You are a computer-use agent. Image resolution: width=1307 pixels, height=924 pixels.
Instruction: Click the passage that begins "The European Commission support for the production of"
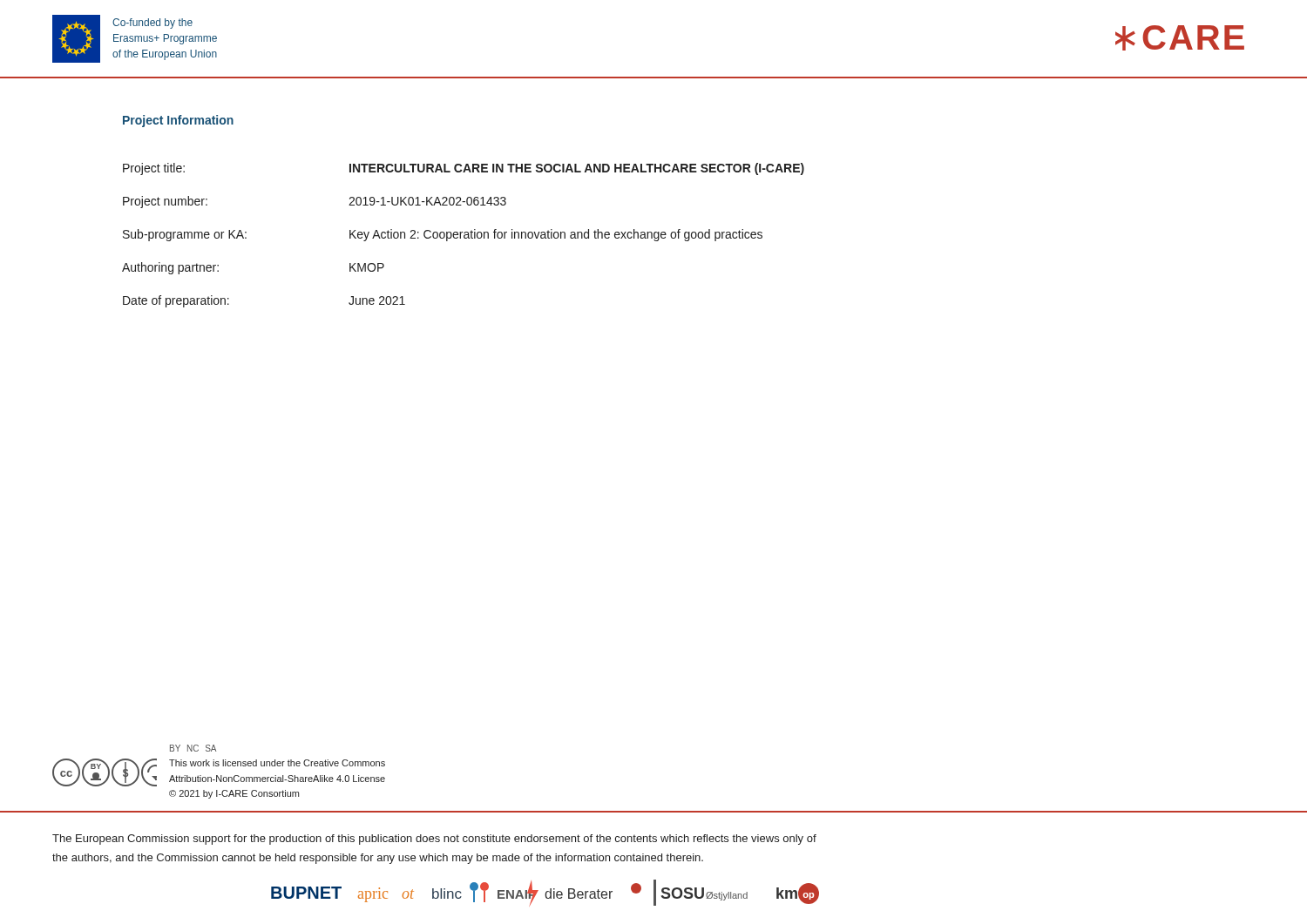434,848
